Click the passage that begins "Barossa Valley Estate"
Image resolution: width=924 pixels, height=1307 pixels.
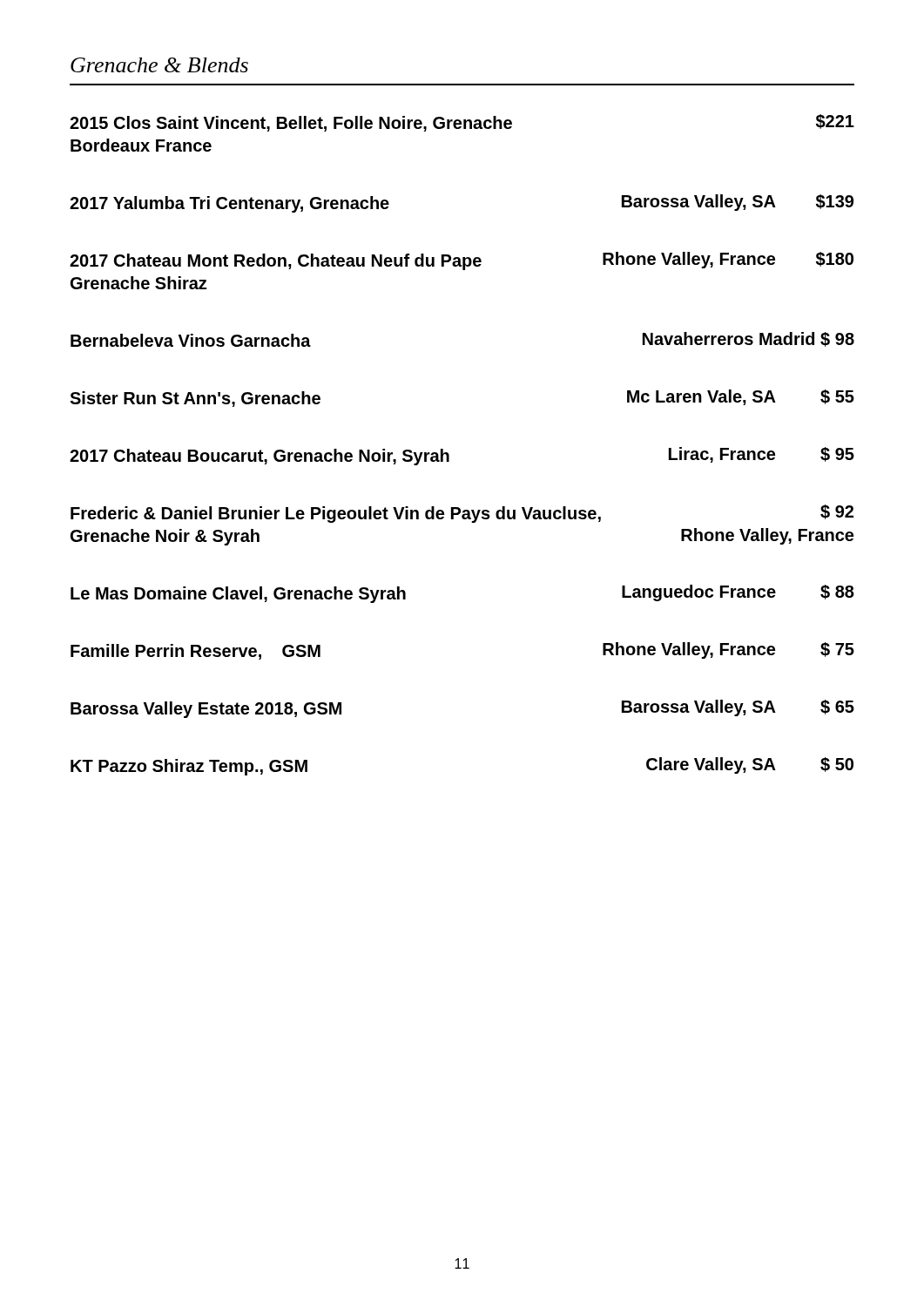(203, 709)
